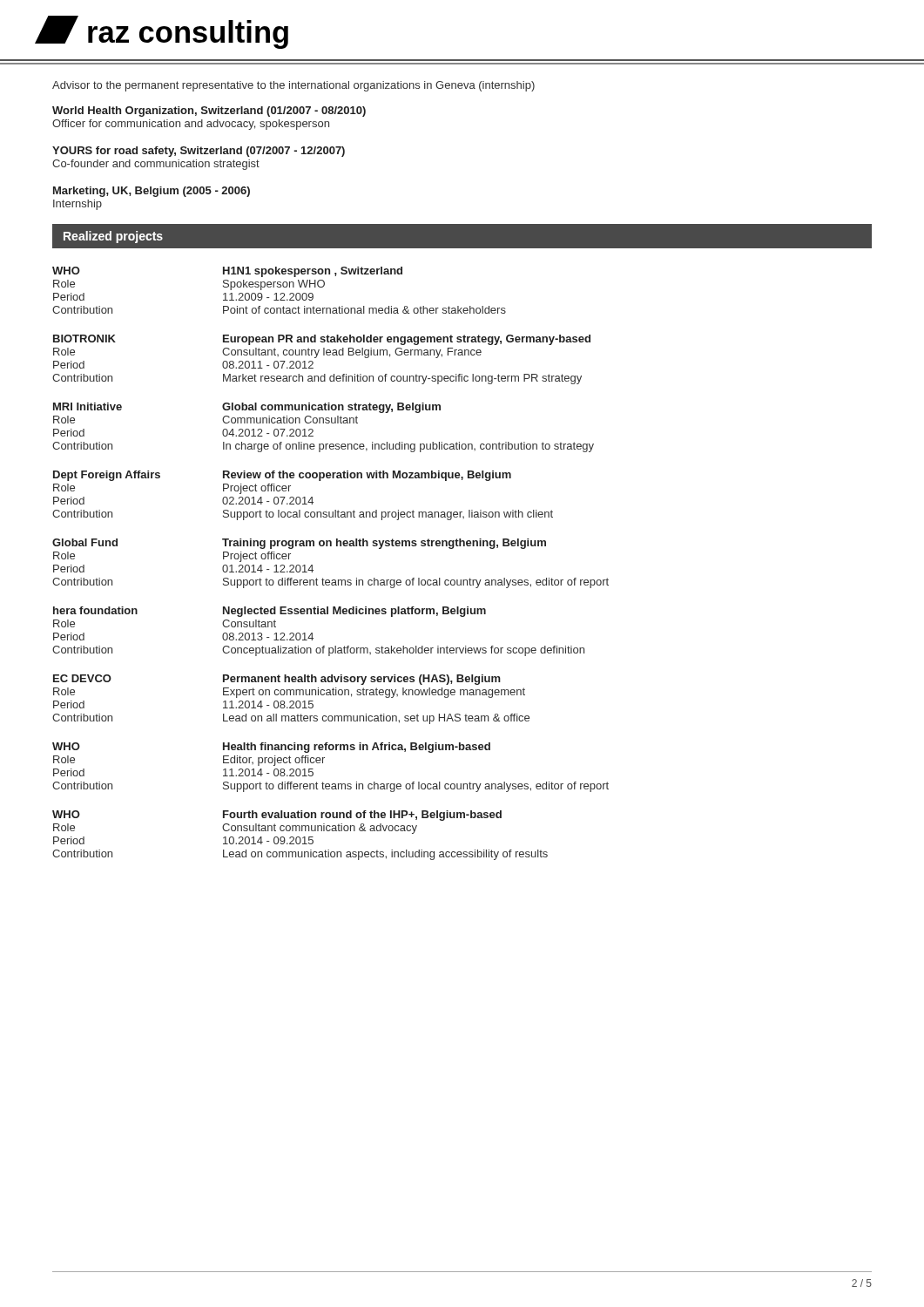924x1307 pixels.
Task: Point to the passage starting "Advisor to the"
Action: pyautogui.click(x=294, y=85)
